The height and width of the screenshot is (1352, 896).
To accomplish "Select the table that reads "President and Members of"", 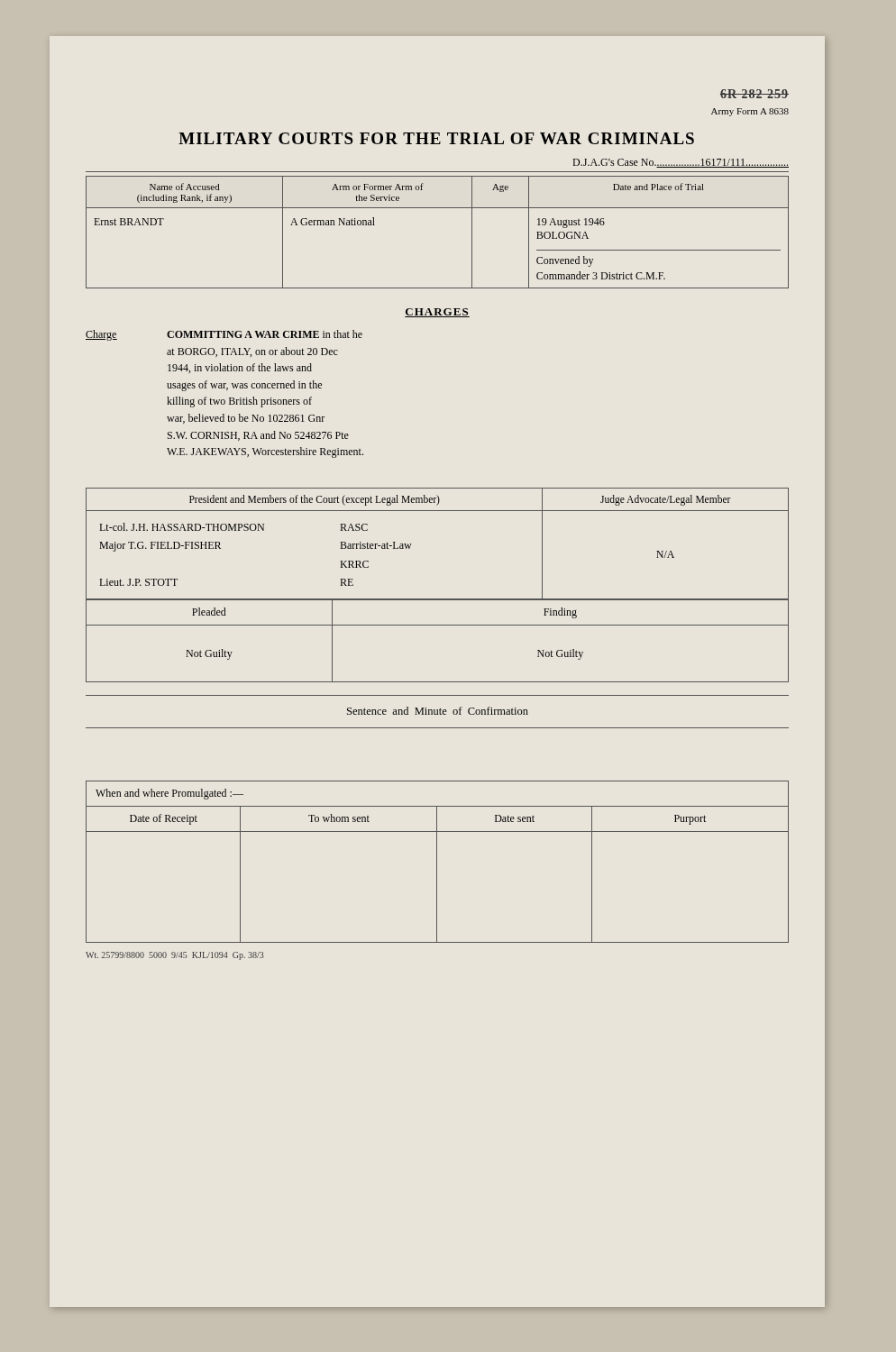I will pyautogui.click(x=437, y=544).
